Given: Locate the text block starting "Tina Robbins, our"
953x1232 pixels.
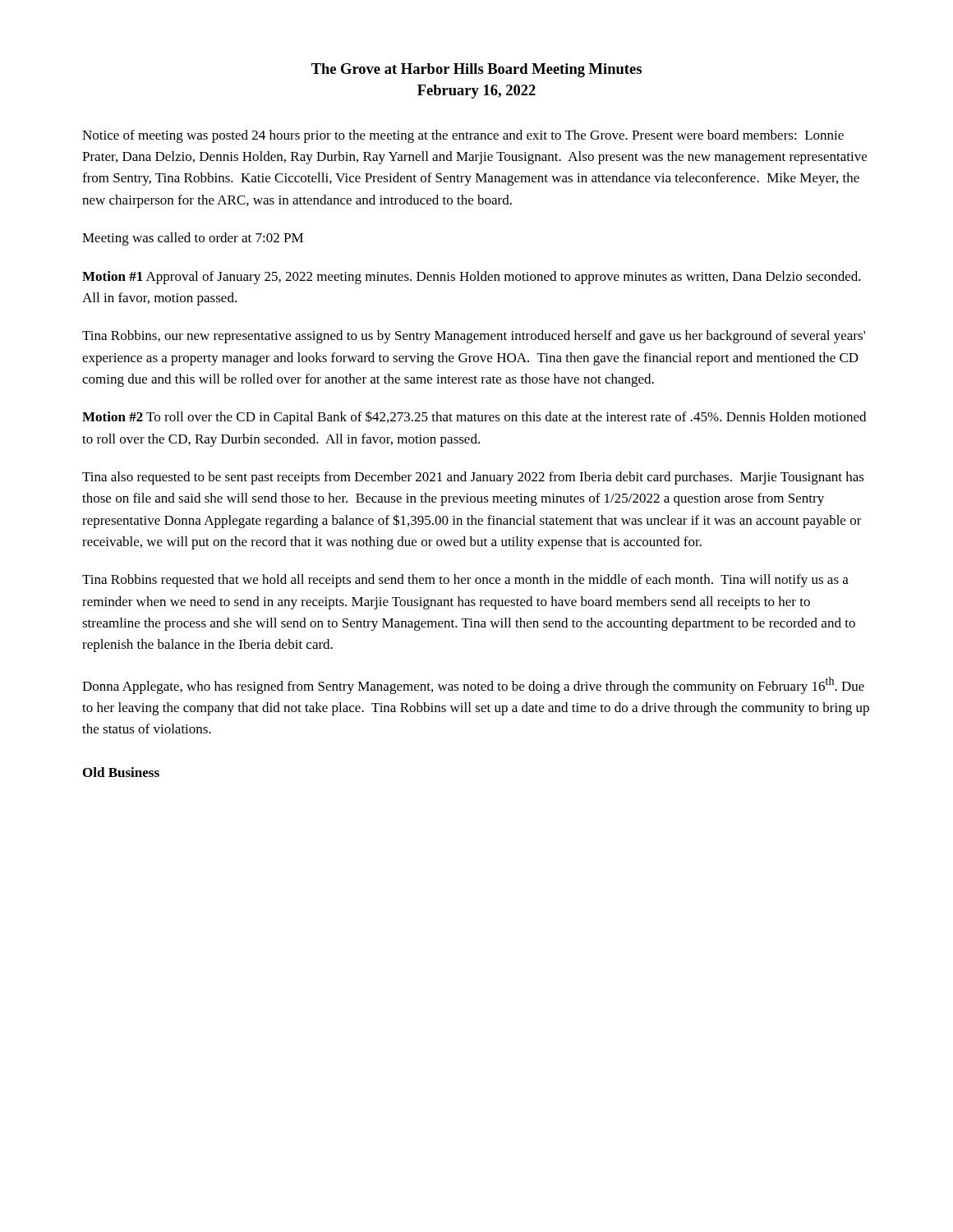Looking at the screenshot, I should tap(474, 357).
